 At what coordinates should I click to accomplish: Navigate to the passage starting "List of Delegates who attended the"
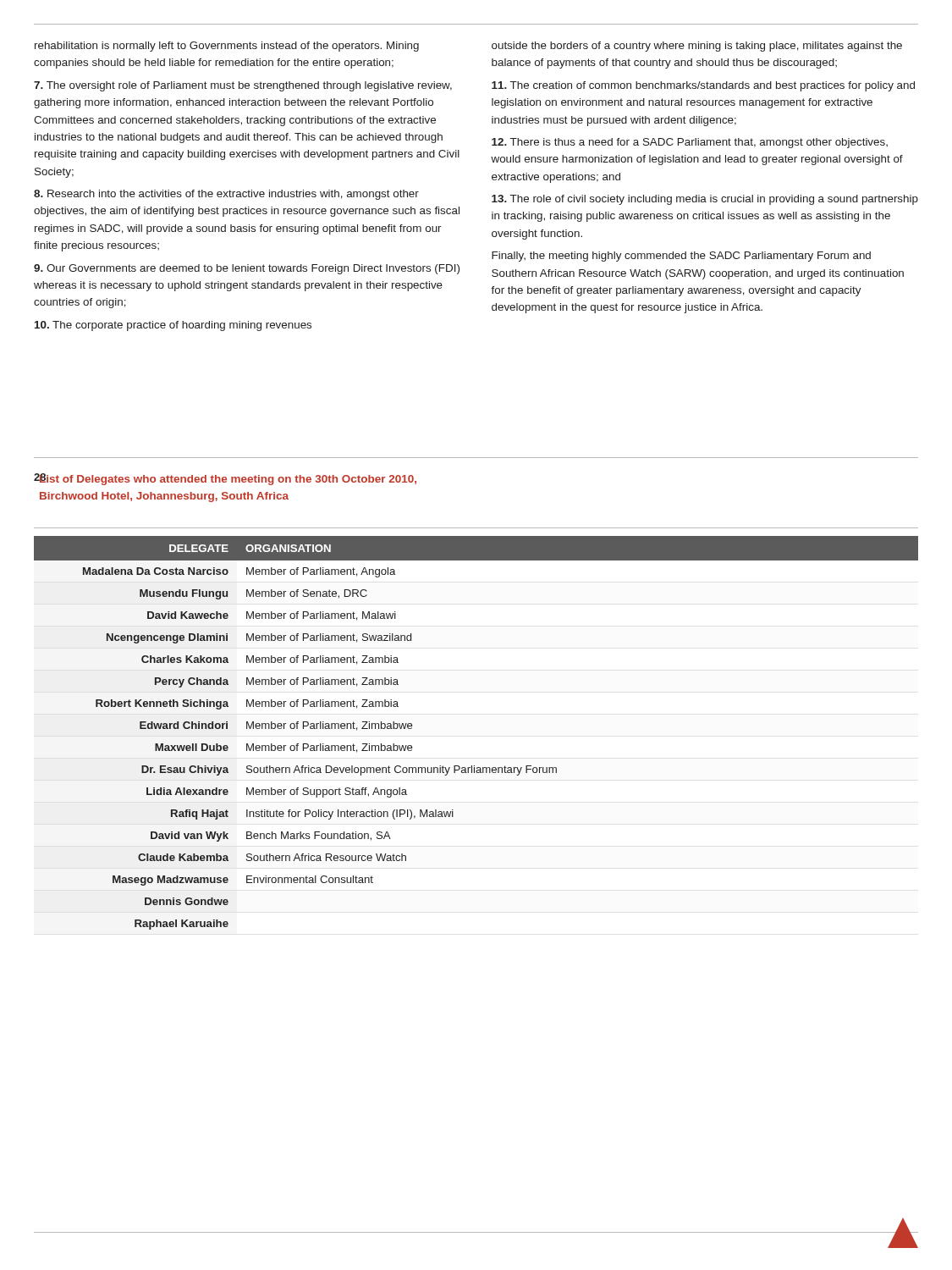click(x=228, y=479)
